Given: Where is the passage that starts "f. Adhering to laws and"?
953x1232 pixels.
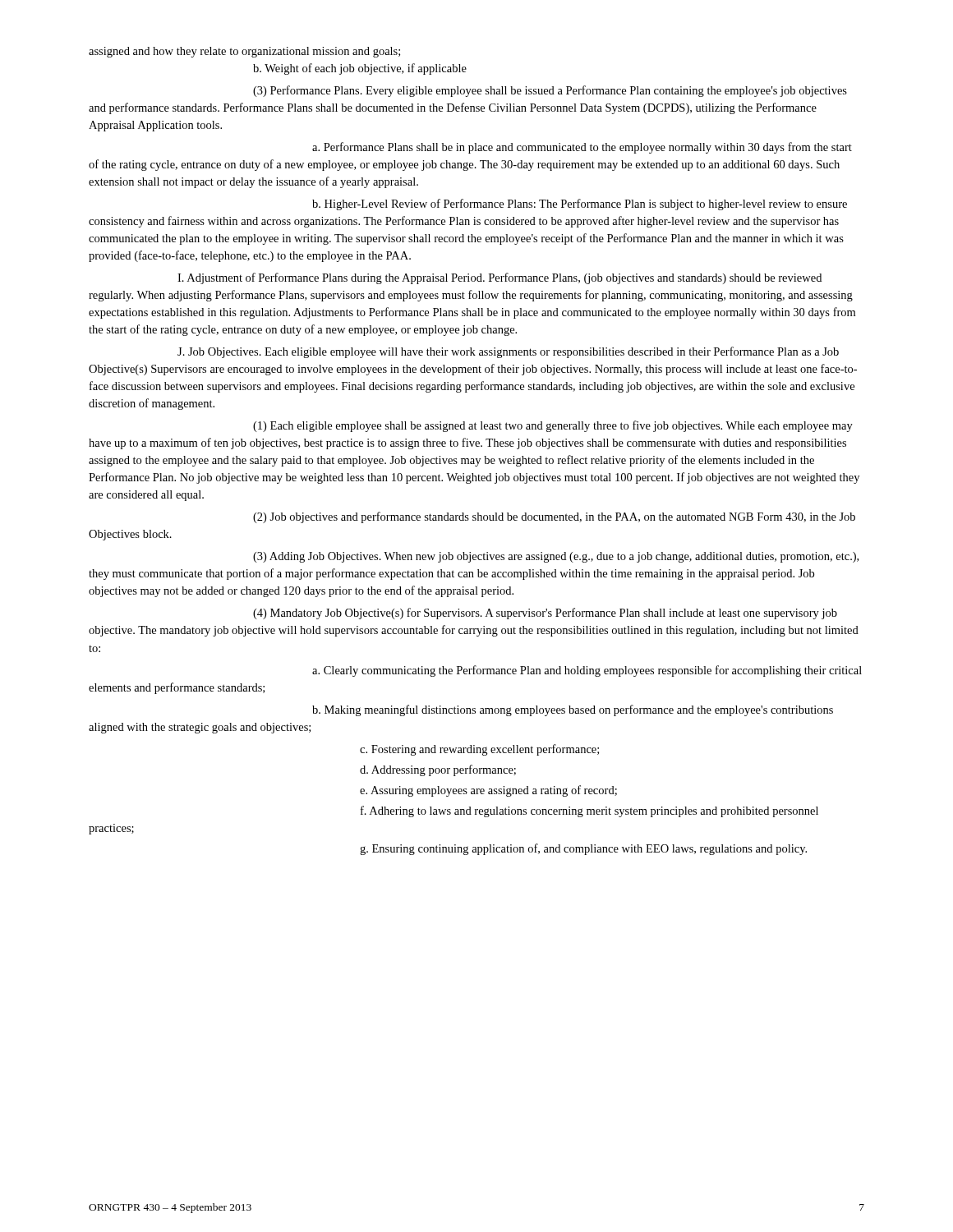Looking at the screenshot, I should pos(476,819).
